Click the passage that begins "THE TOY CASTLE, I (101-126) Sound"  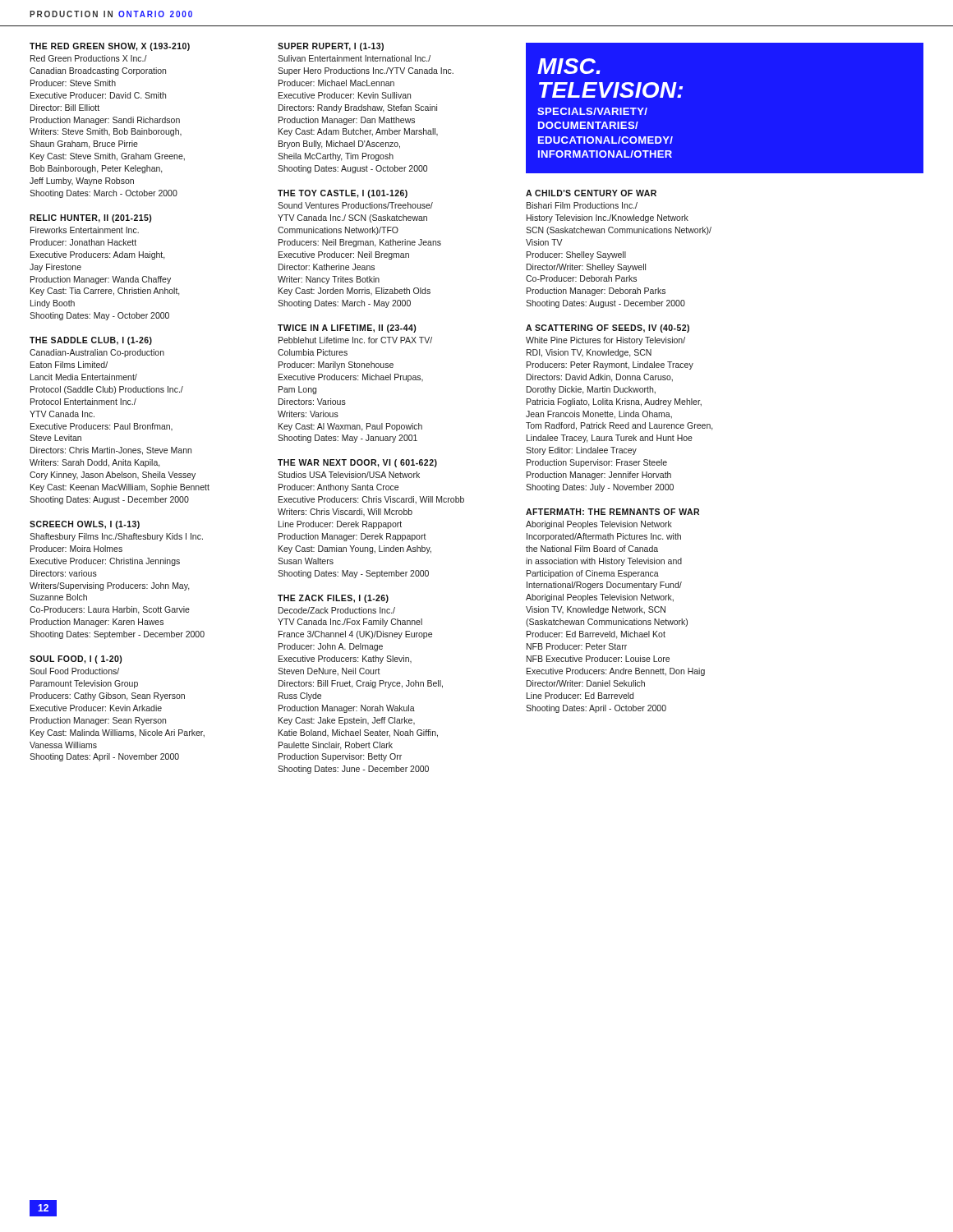(x=389, y=249)
